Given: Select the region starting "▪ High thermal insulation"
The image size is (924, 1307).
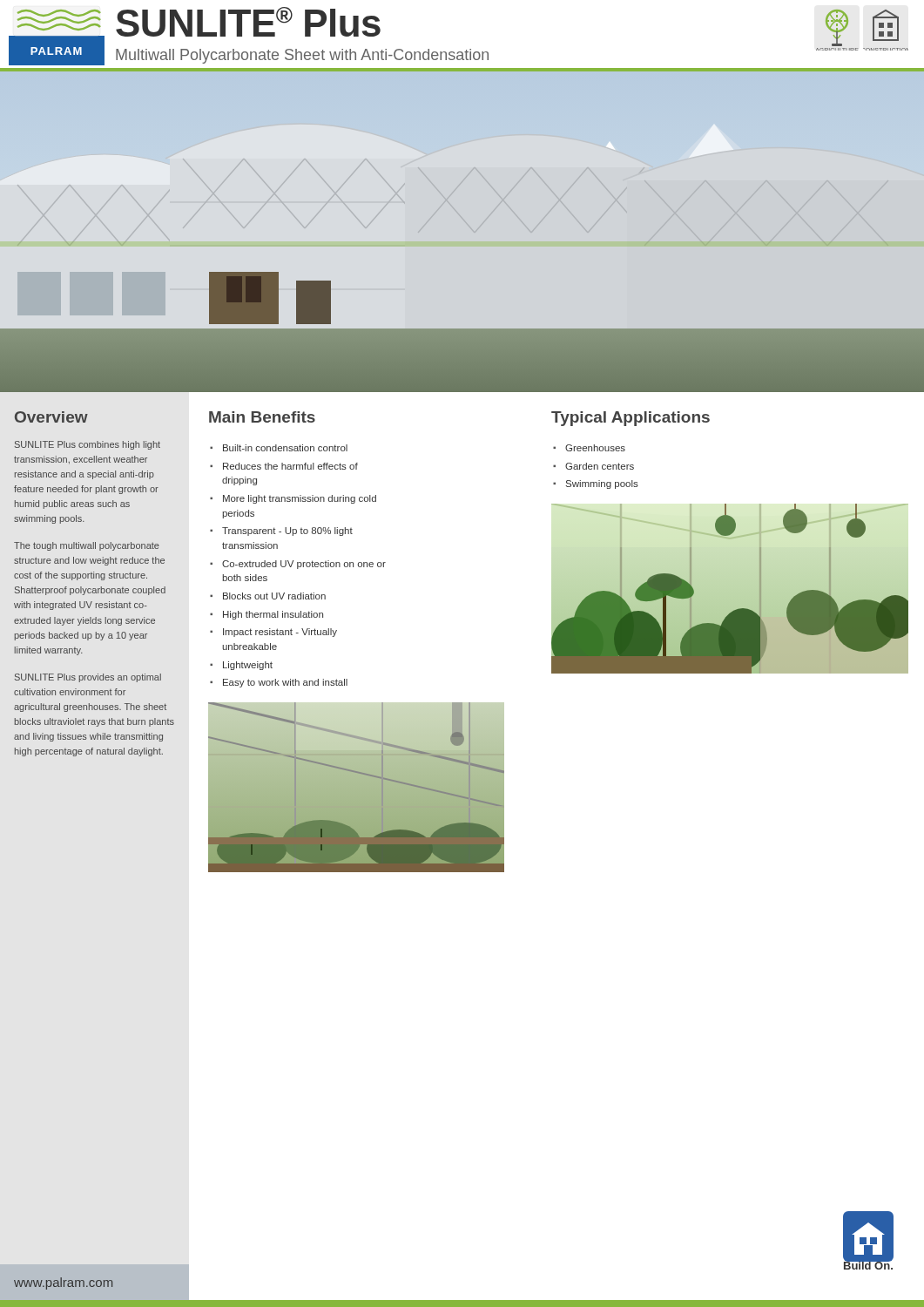Looking at the screenshot, I should point(267,614).
